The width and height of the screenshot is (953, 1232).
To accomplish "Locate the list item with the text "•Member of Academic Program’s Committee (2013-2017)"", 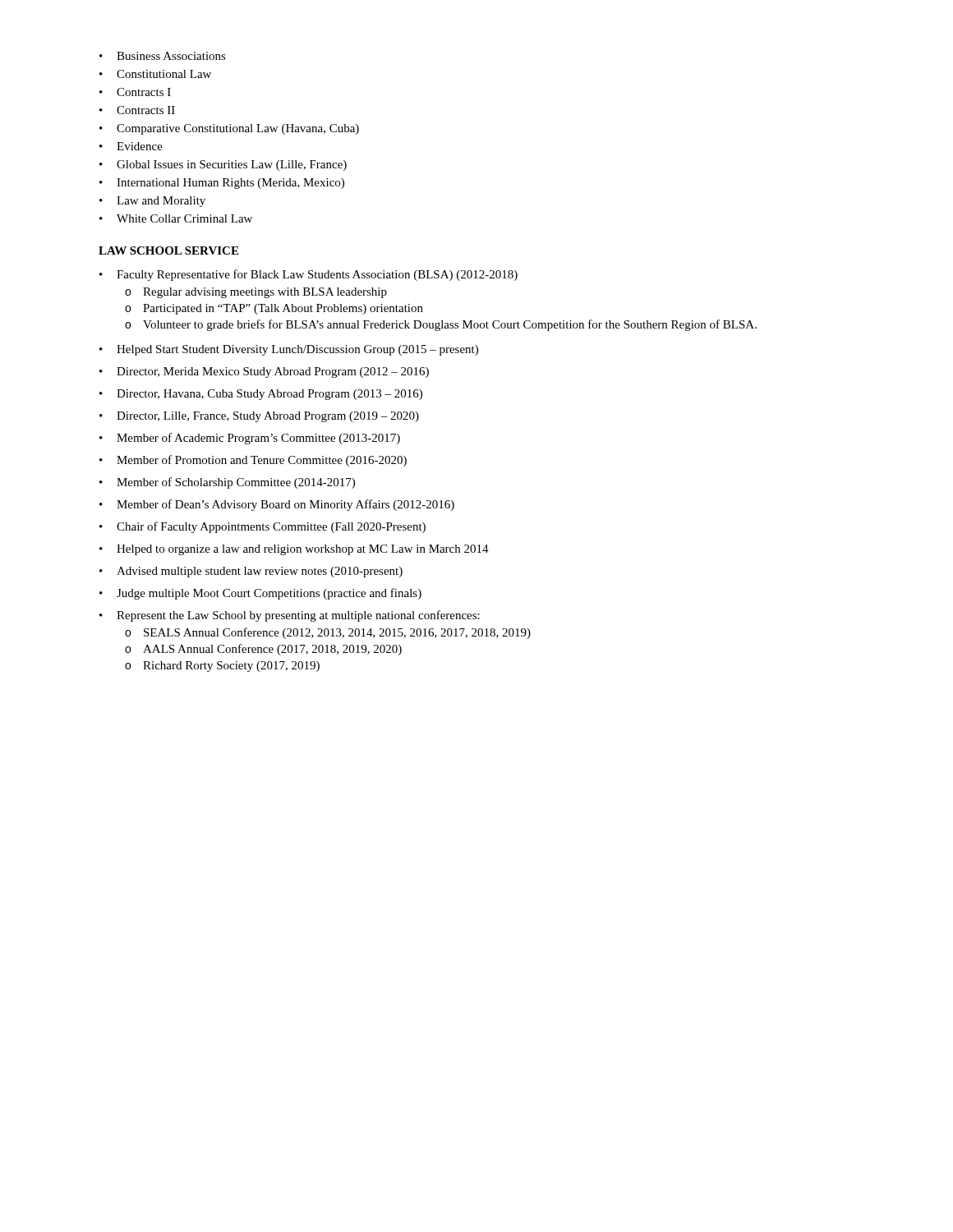I will (249, 438).
